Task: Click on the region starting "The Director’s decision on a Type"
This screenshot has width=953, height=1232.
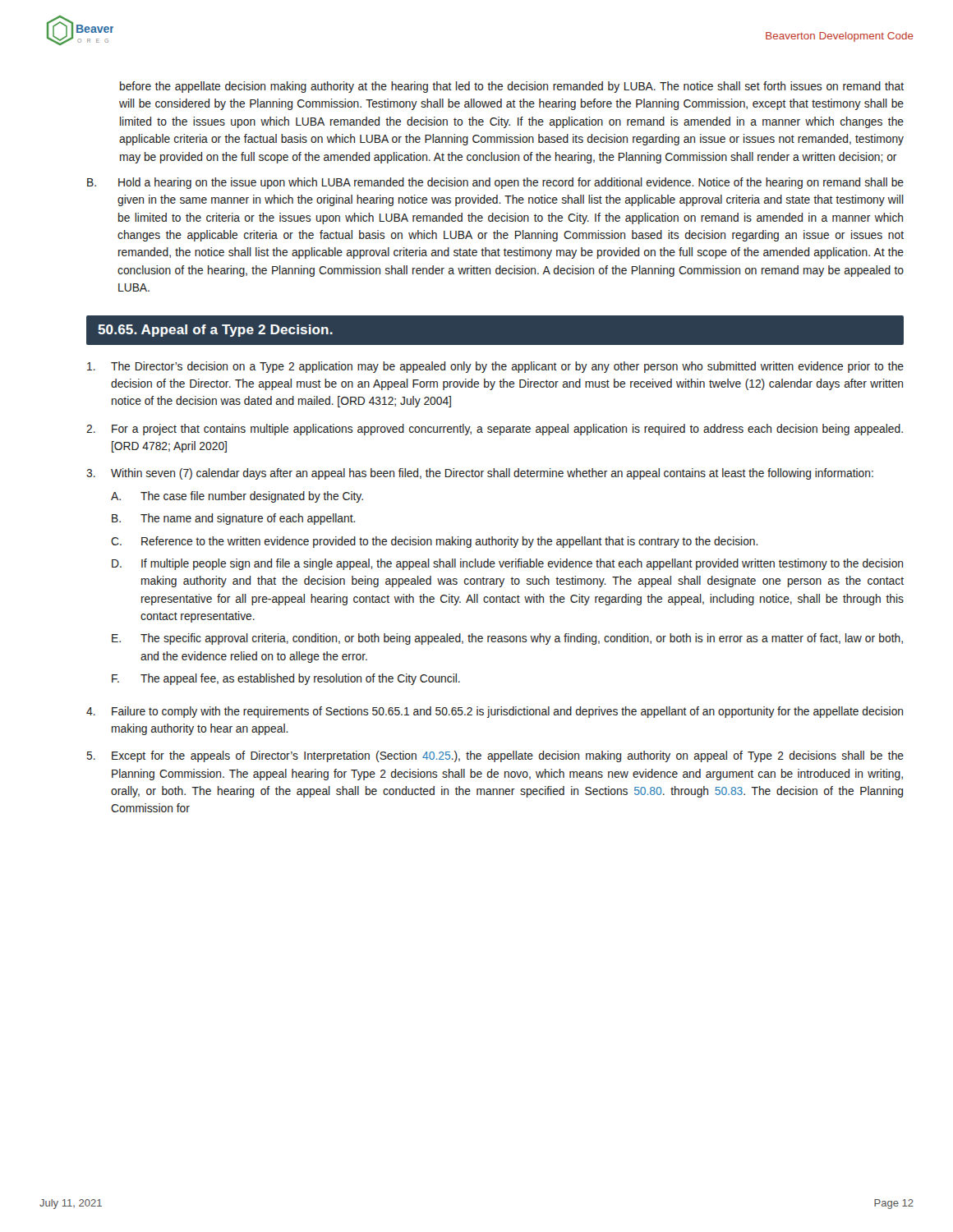Action: [495, 384]
